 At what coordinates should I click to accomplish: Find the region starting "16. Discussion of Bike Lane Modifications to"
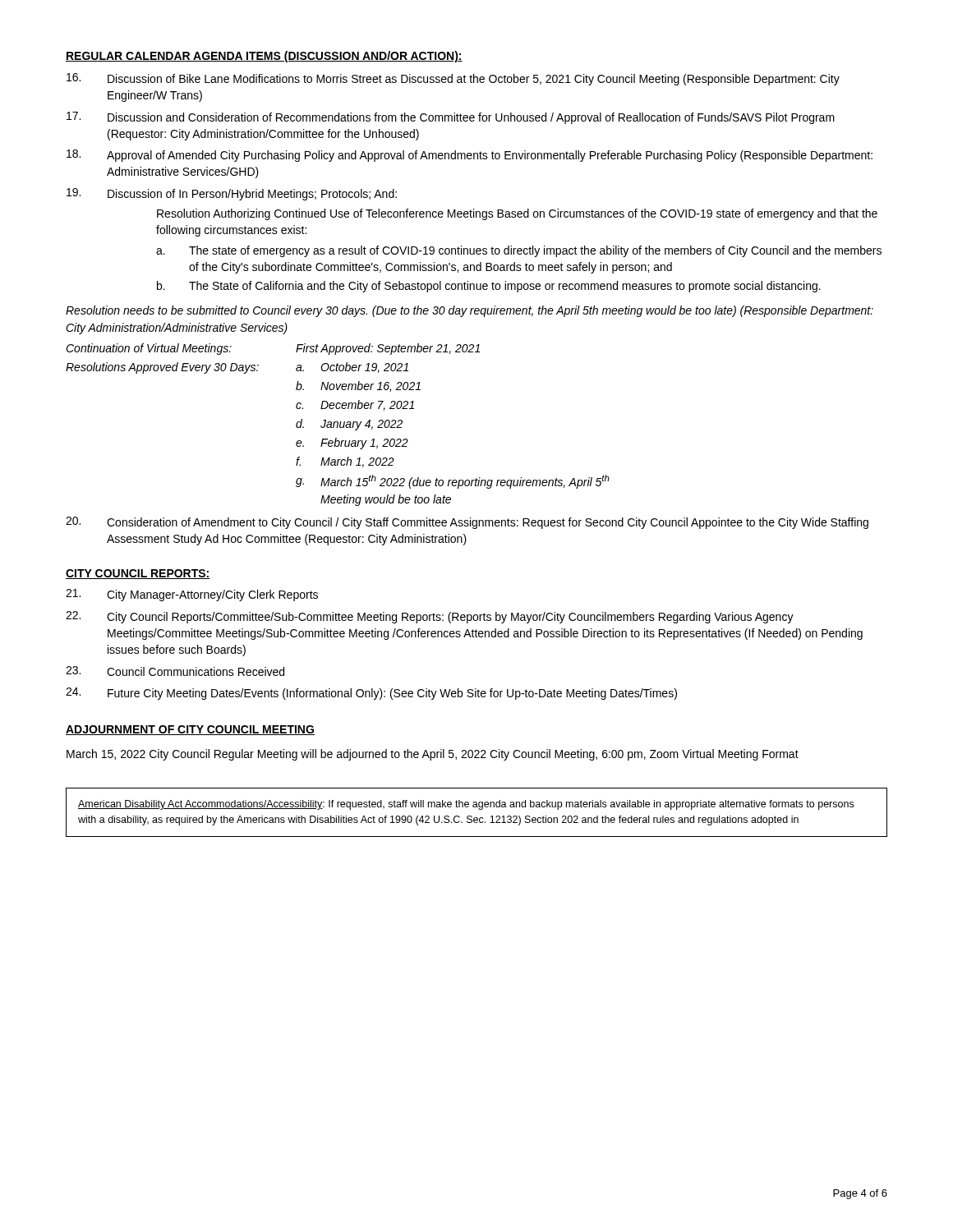[476, 87]
